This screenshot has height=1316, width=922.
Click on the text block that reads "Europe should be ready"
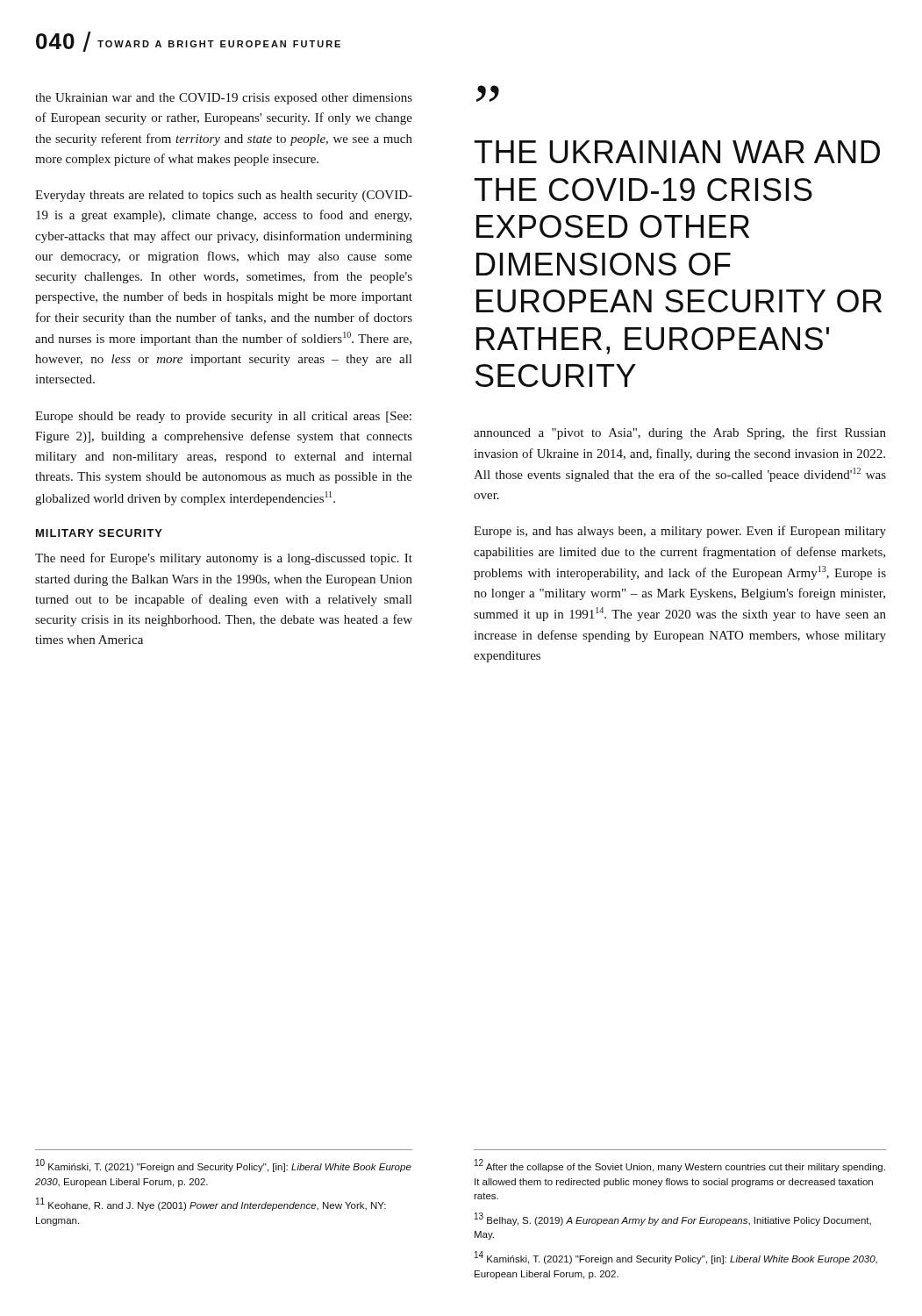pyautogui.click(x=224, y=457)
